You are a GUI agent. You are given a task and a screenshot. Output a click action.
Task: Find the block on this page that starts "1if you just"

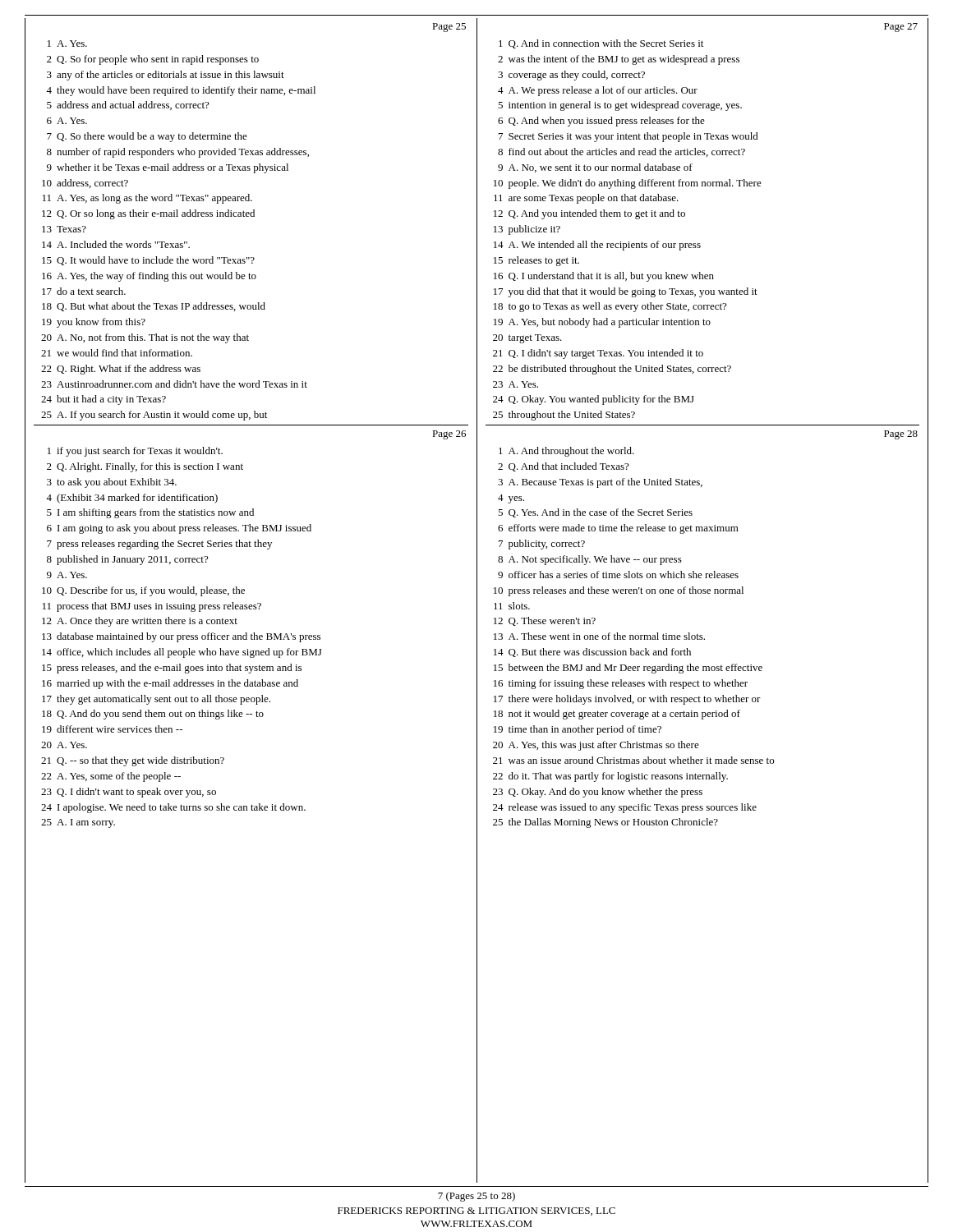point(251,637)
